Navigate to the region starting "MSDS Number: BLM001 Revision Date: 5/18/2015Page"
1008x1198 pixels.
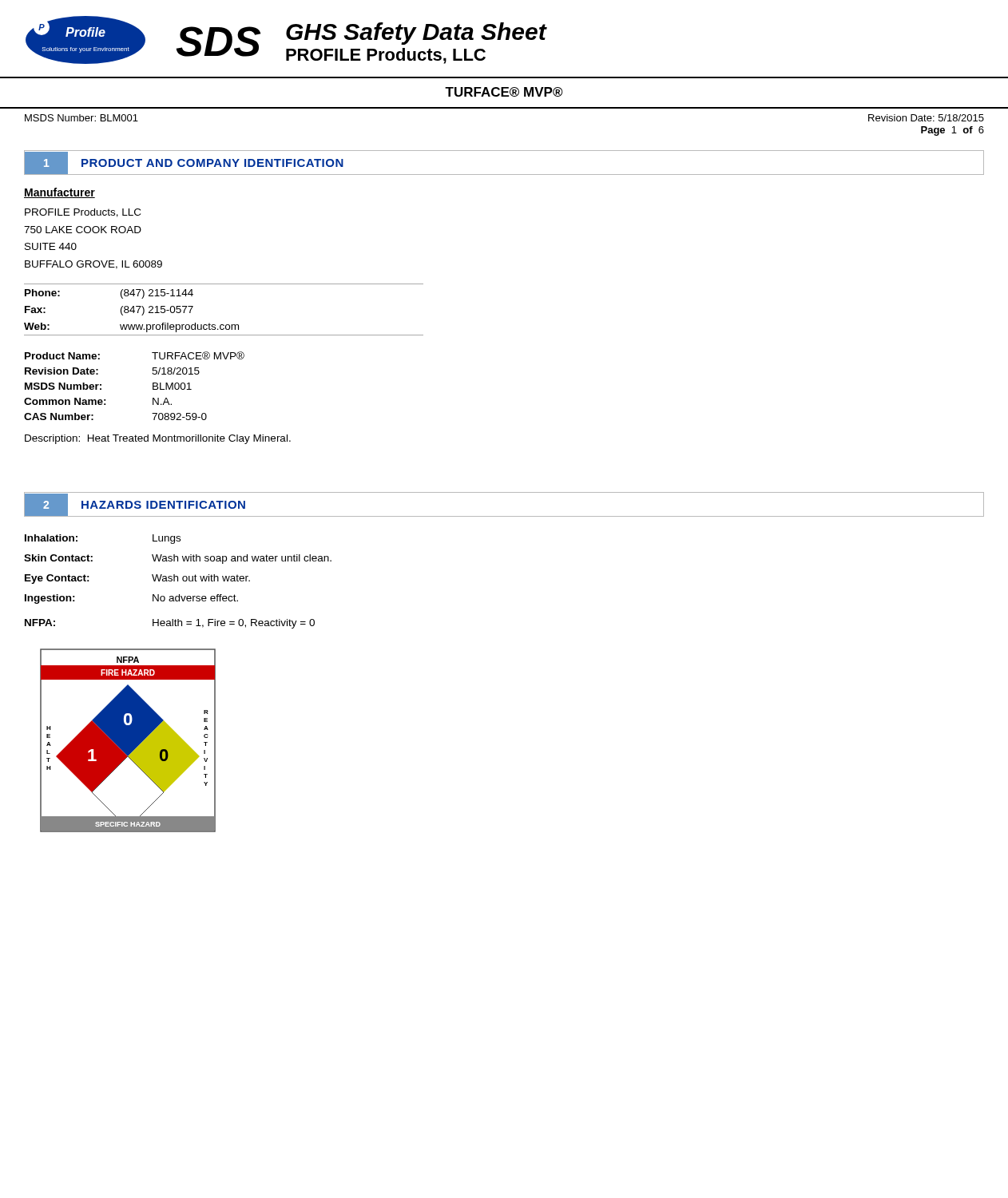[80, 118]
